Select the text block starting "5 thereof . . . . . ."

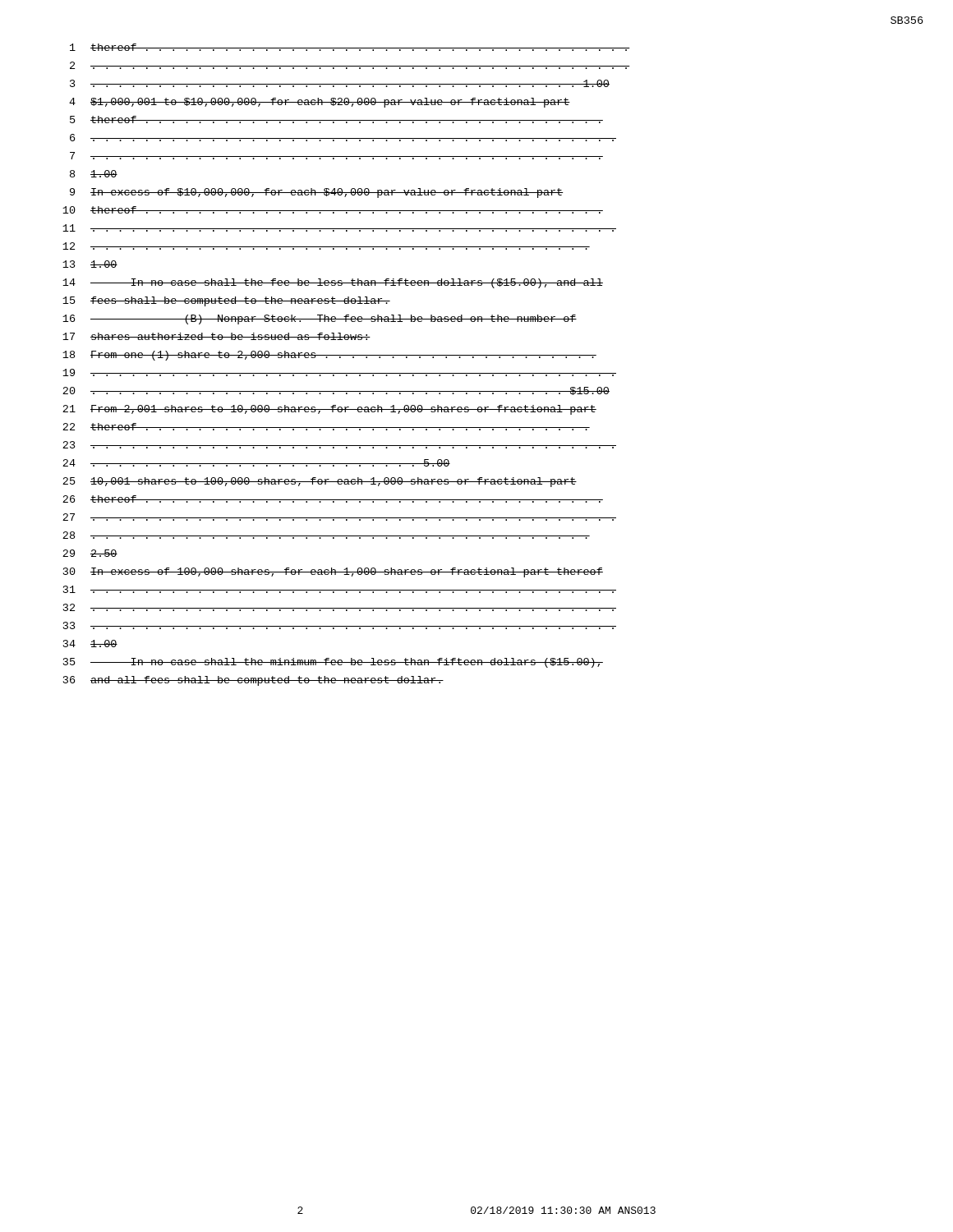click(x=486, y=121)
